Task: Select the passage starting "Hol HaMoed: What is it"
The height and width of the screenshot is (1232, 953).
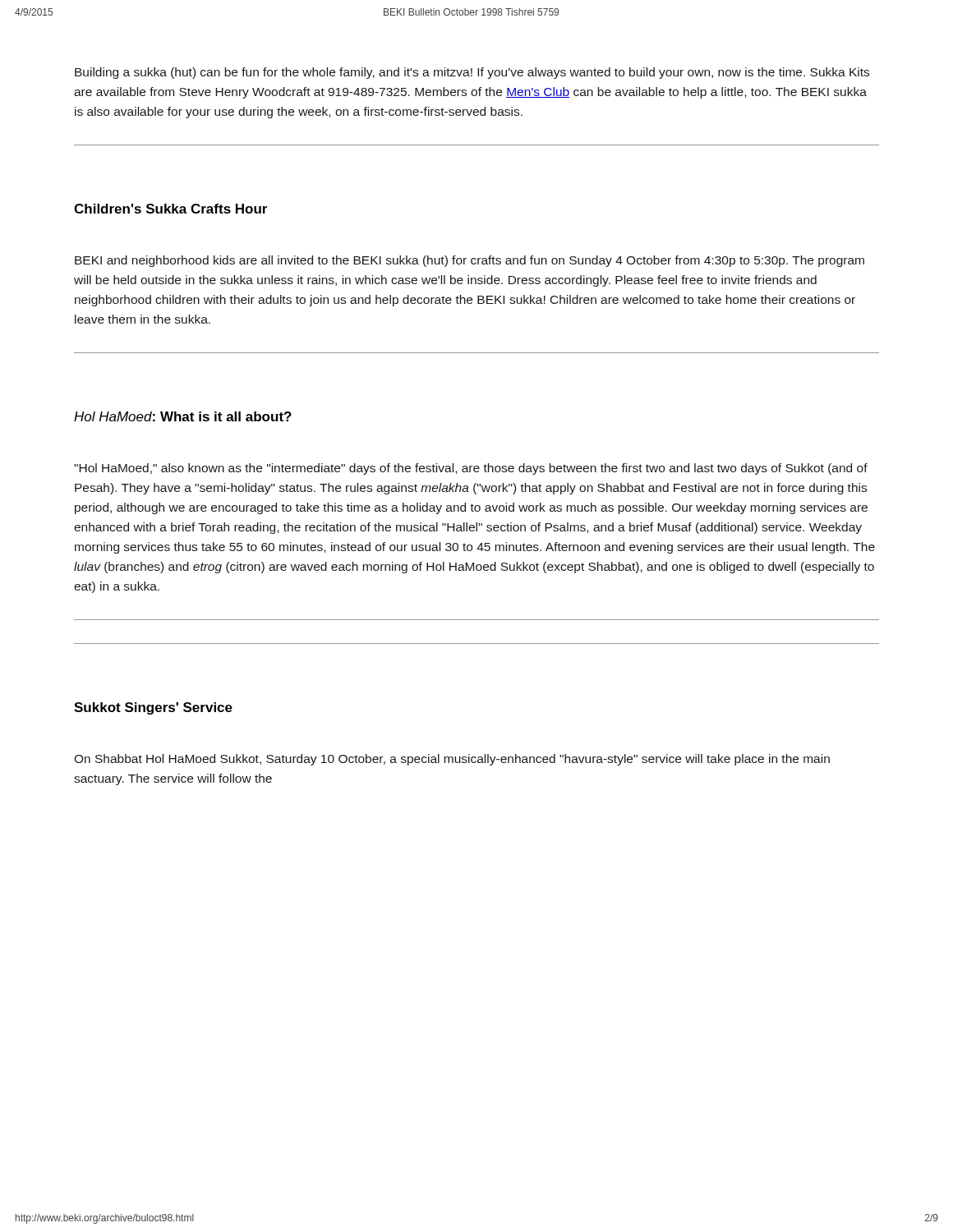Action: [183, 417]
